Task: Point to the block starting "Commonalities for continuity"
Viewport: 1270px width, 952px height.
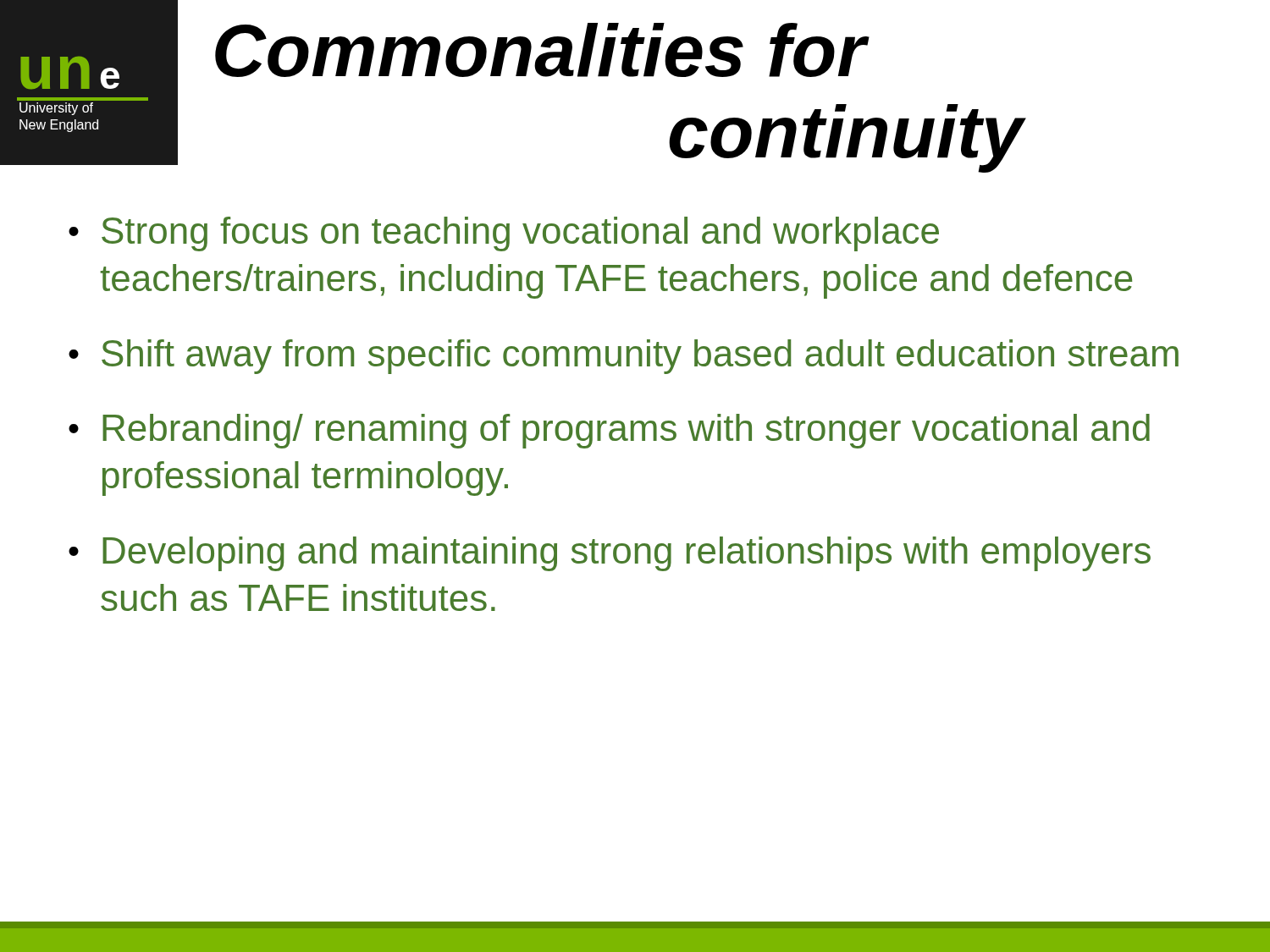Action: 617,91
